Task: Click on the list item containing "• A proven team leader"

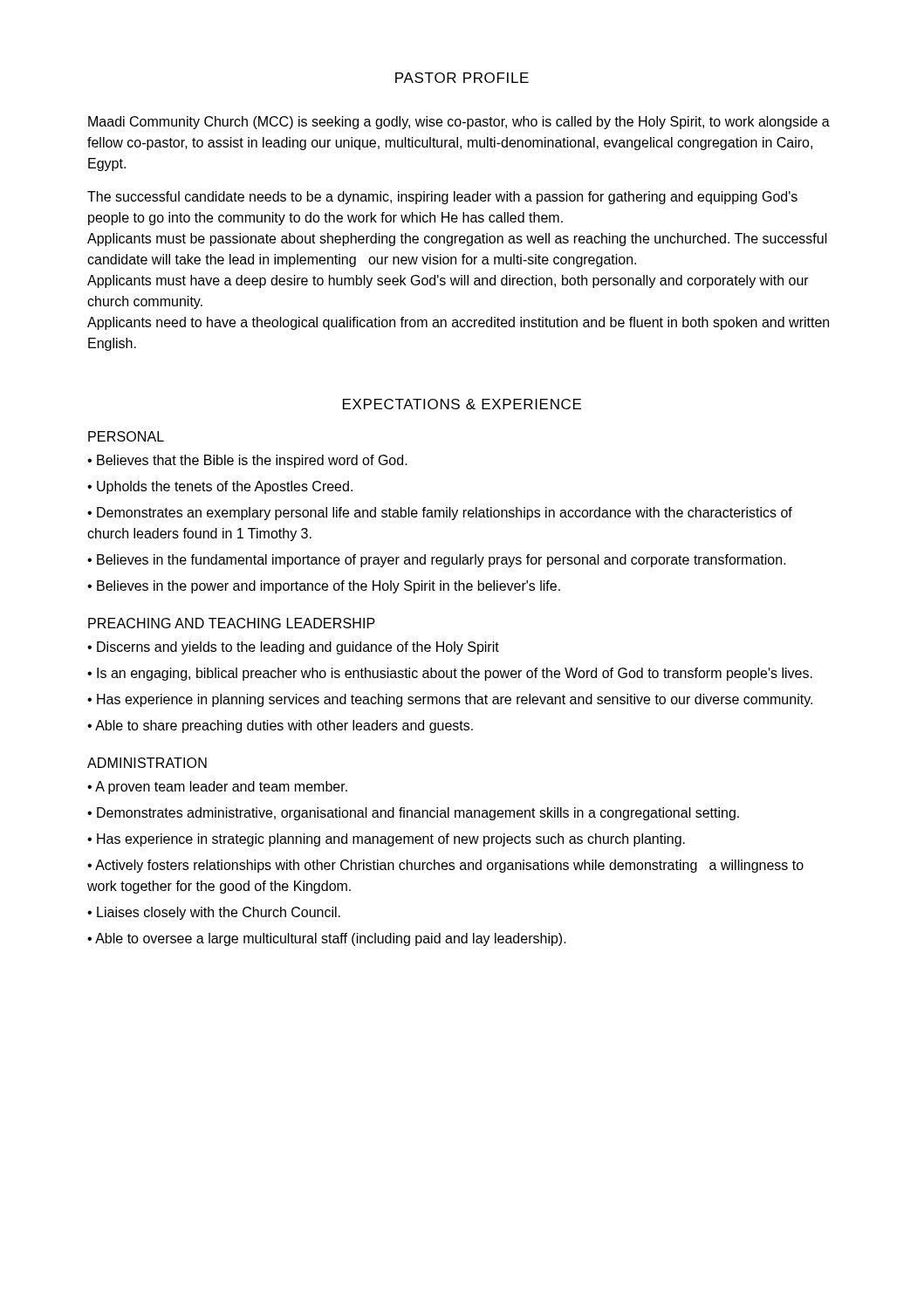Action: (x=218, y=787)
